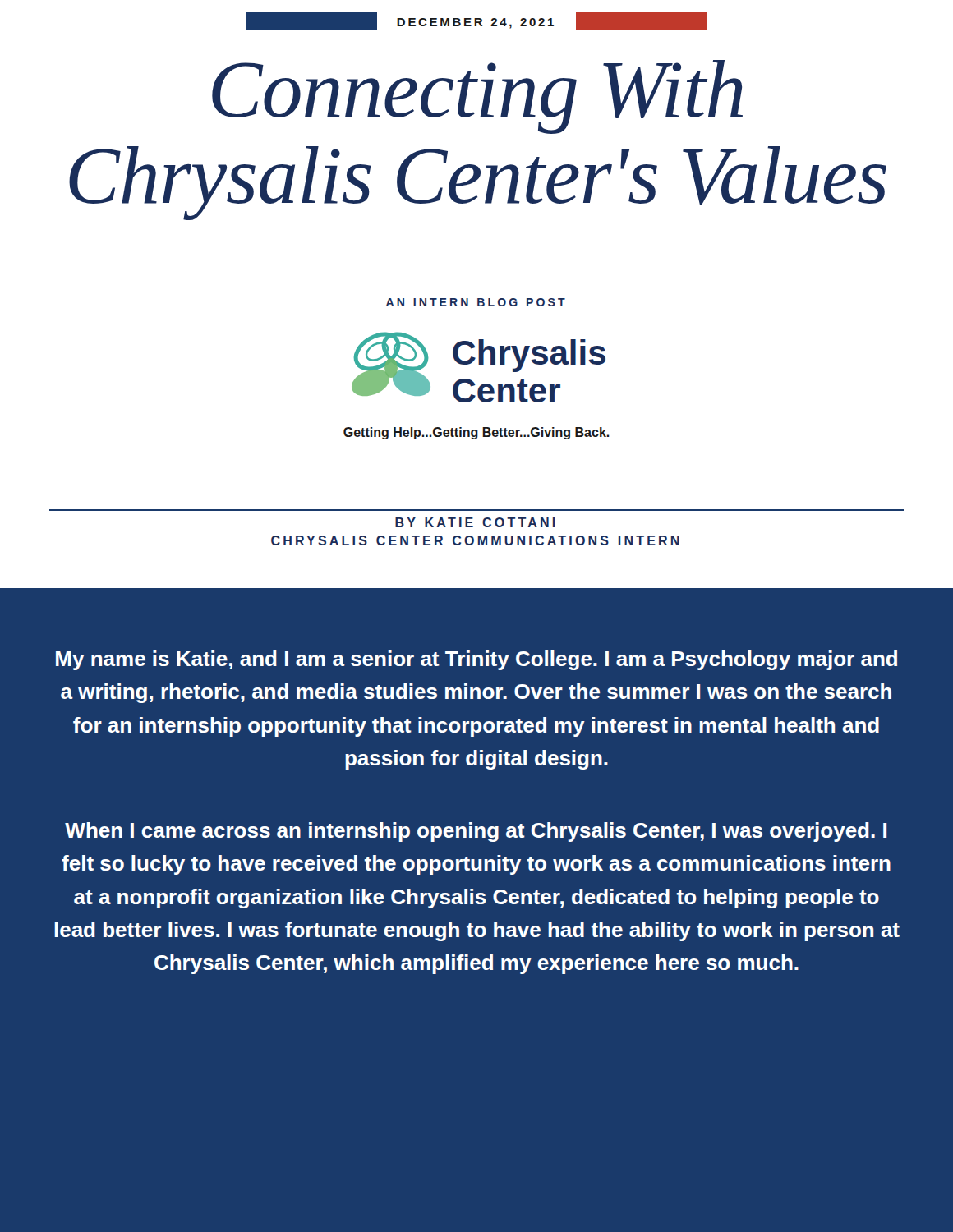
Task: Locate the block of text that opens with "My name is Katie,"
Action: tap(476, 660)
